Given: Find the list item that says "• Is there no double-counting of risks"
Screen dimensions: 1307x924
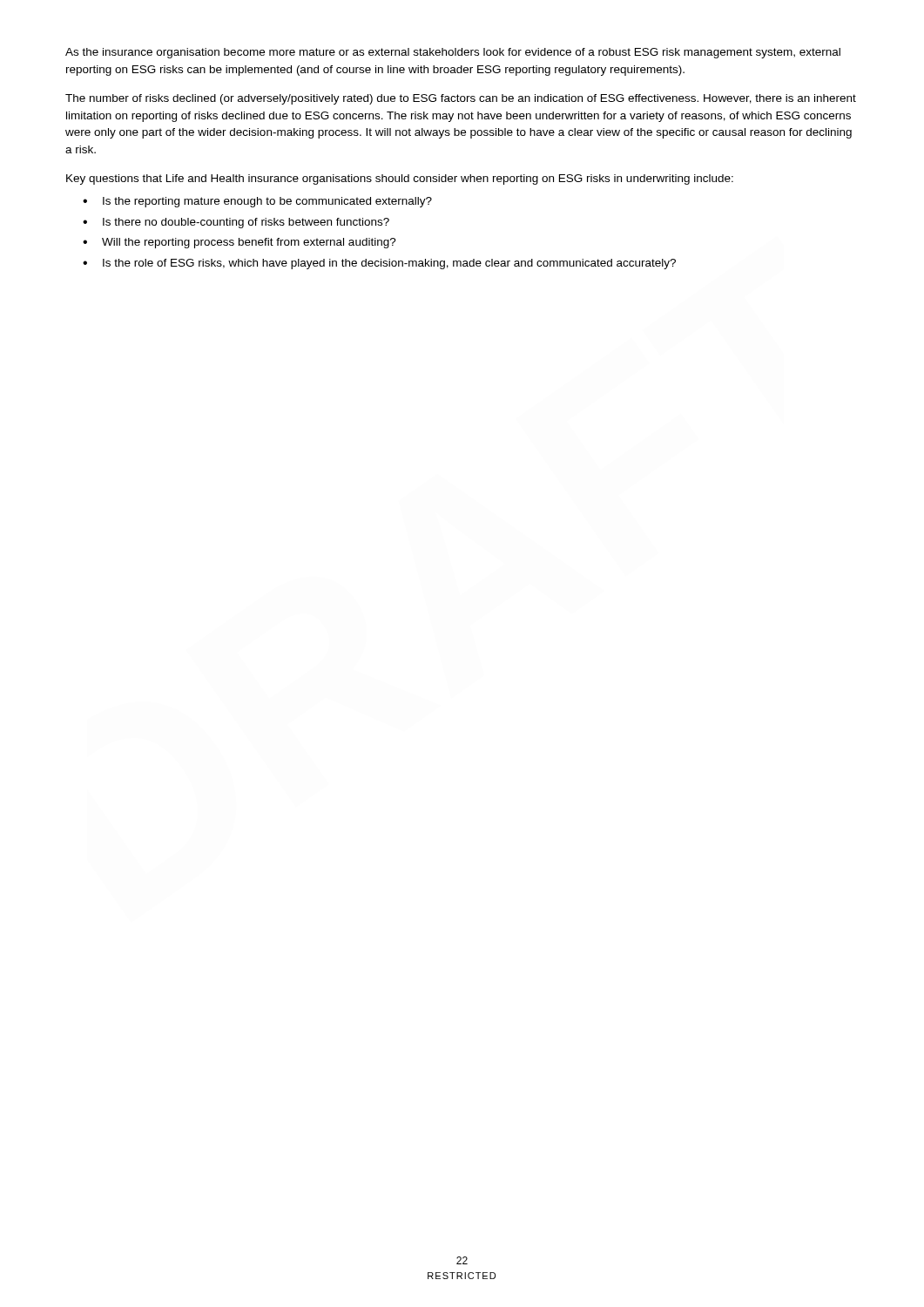Looking at the screenshot, I should [x=236, y=223].
